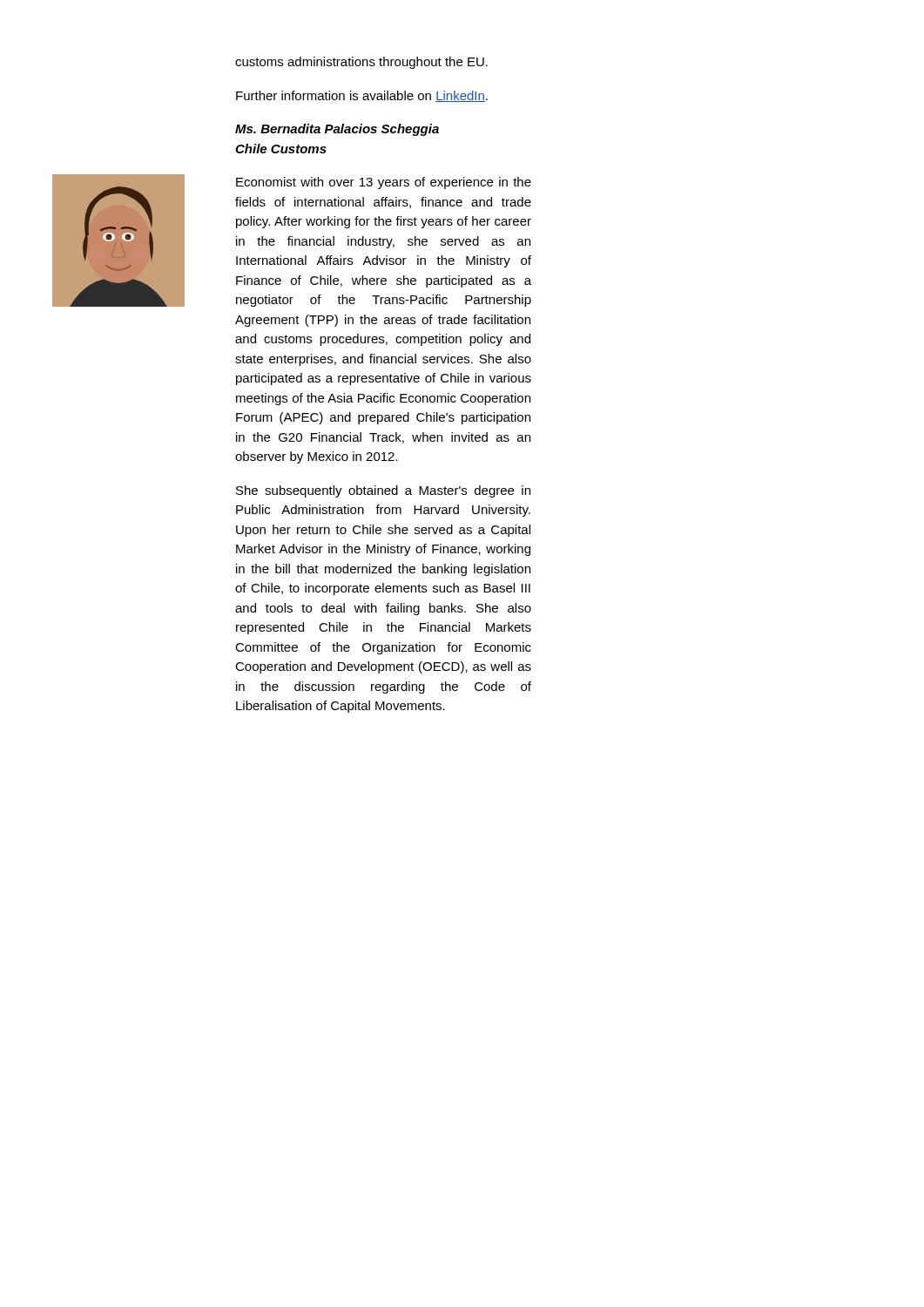
Task: Click on the element starting "Further information is available on LinkedIn."
Action: pos(383,96)
